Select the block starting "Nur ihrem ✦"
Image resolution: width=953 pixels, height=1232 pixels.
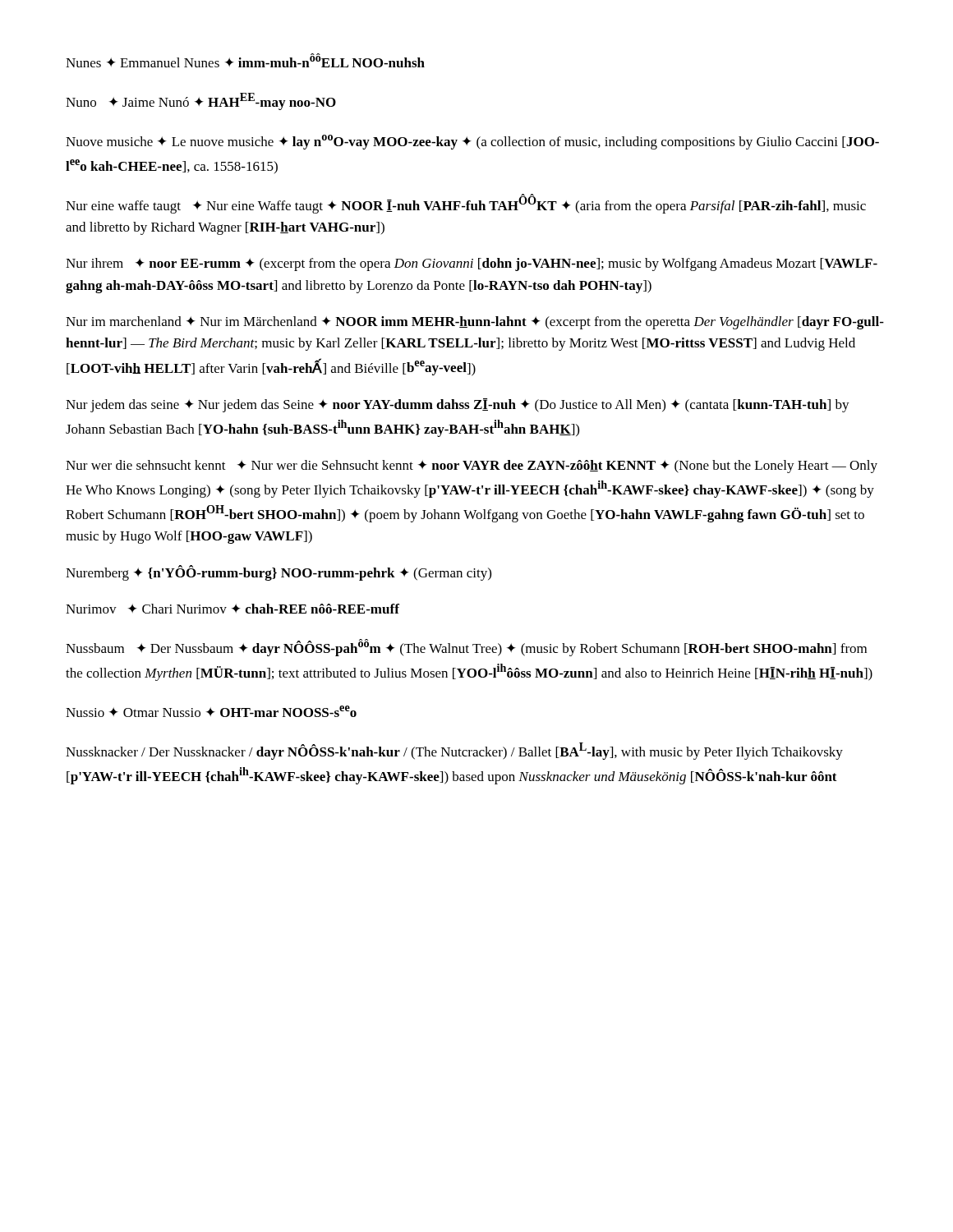[472, 274]
